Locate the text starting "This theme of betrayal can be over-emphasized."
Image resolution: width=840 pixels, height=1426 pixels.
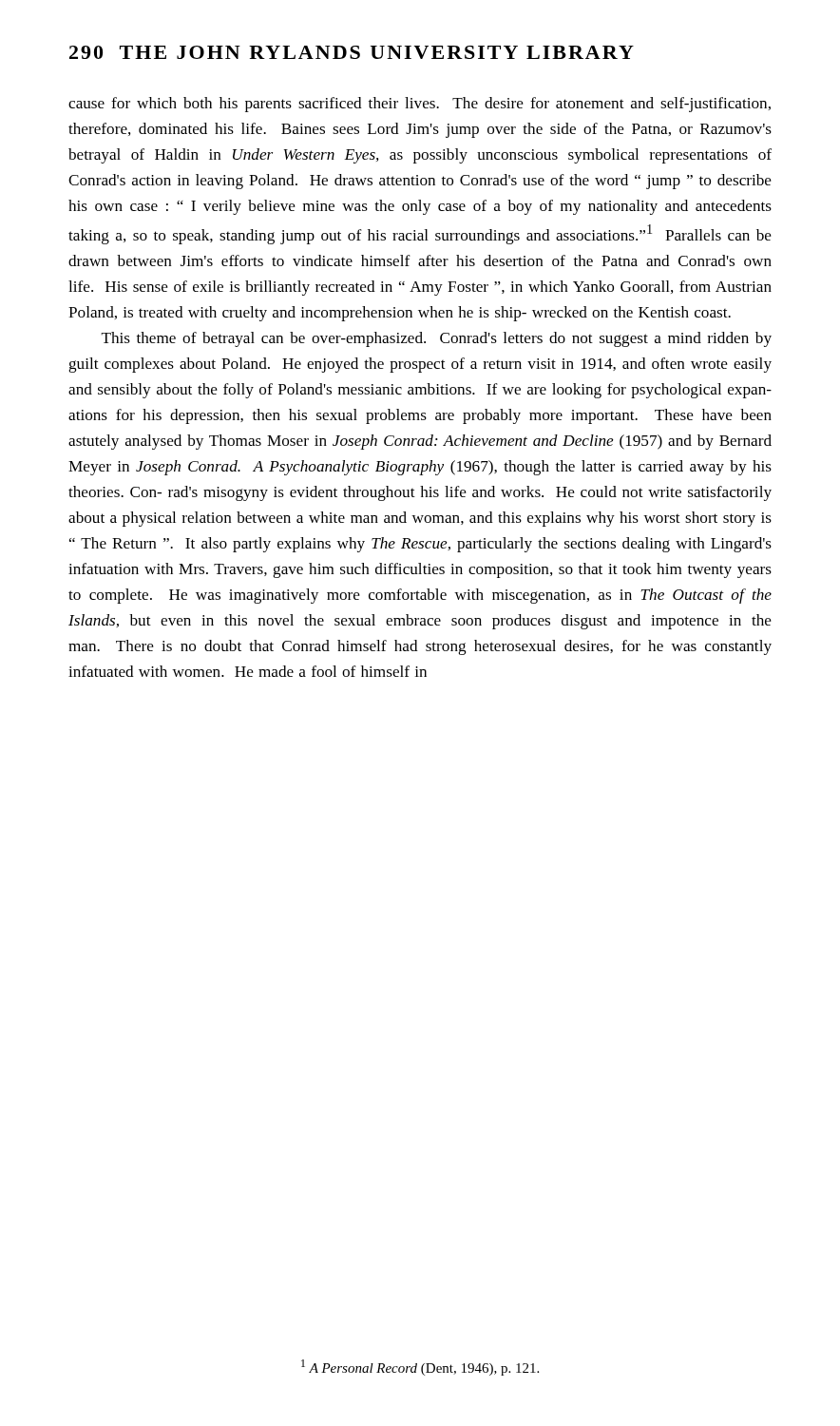(420, 505)
